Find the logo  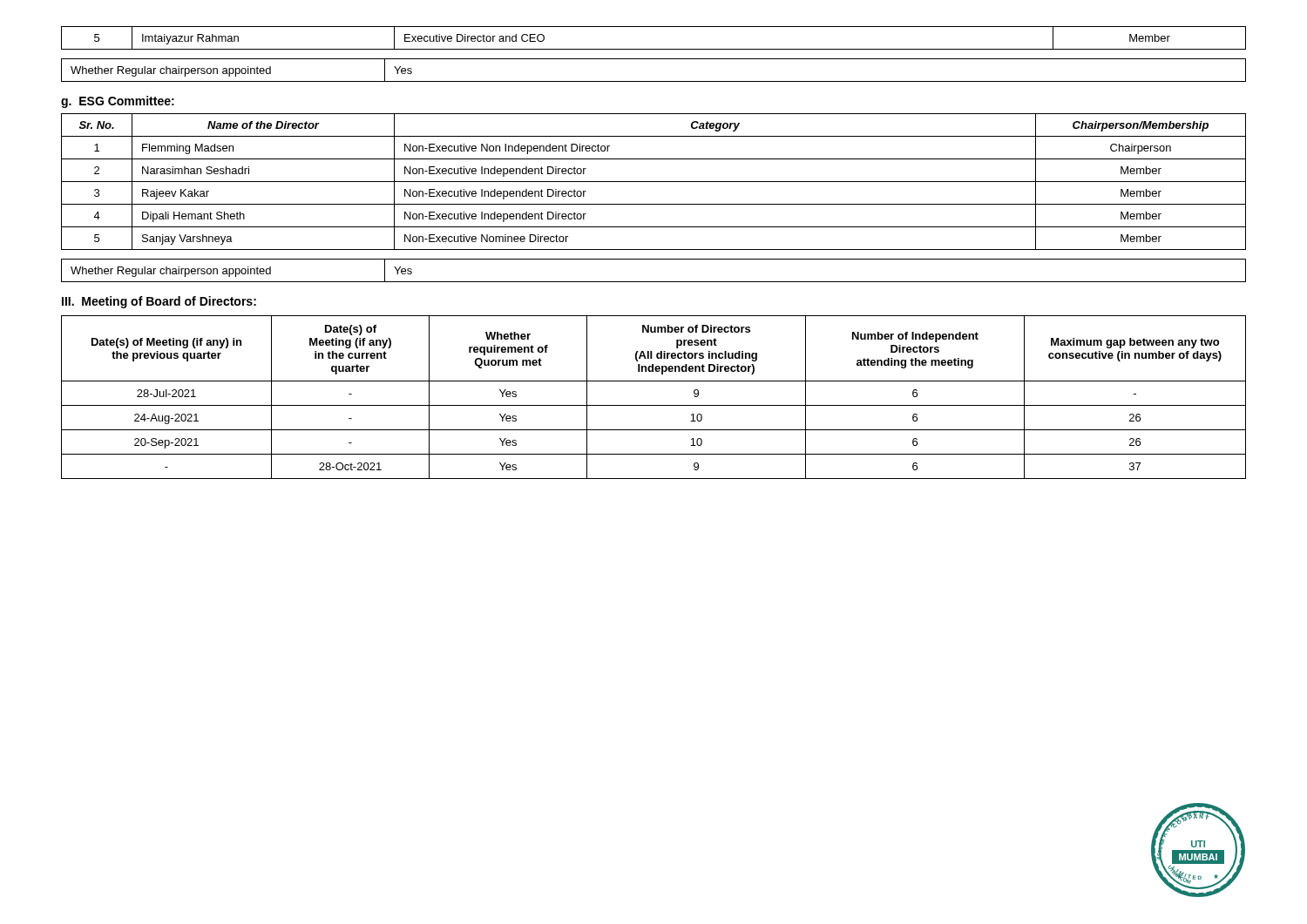click(1198, 850)
